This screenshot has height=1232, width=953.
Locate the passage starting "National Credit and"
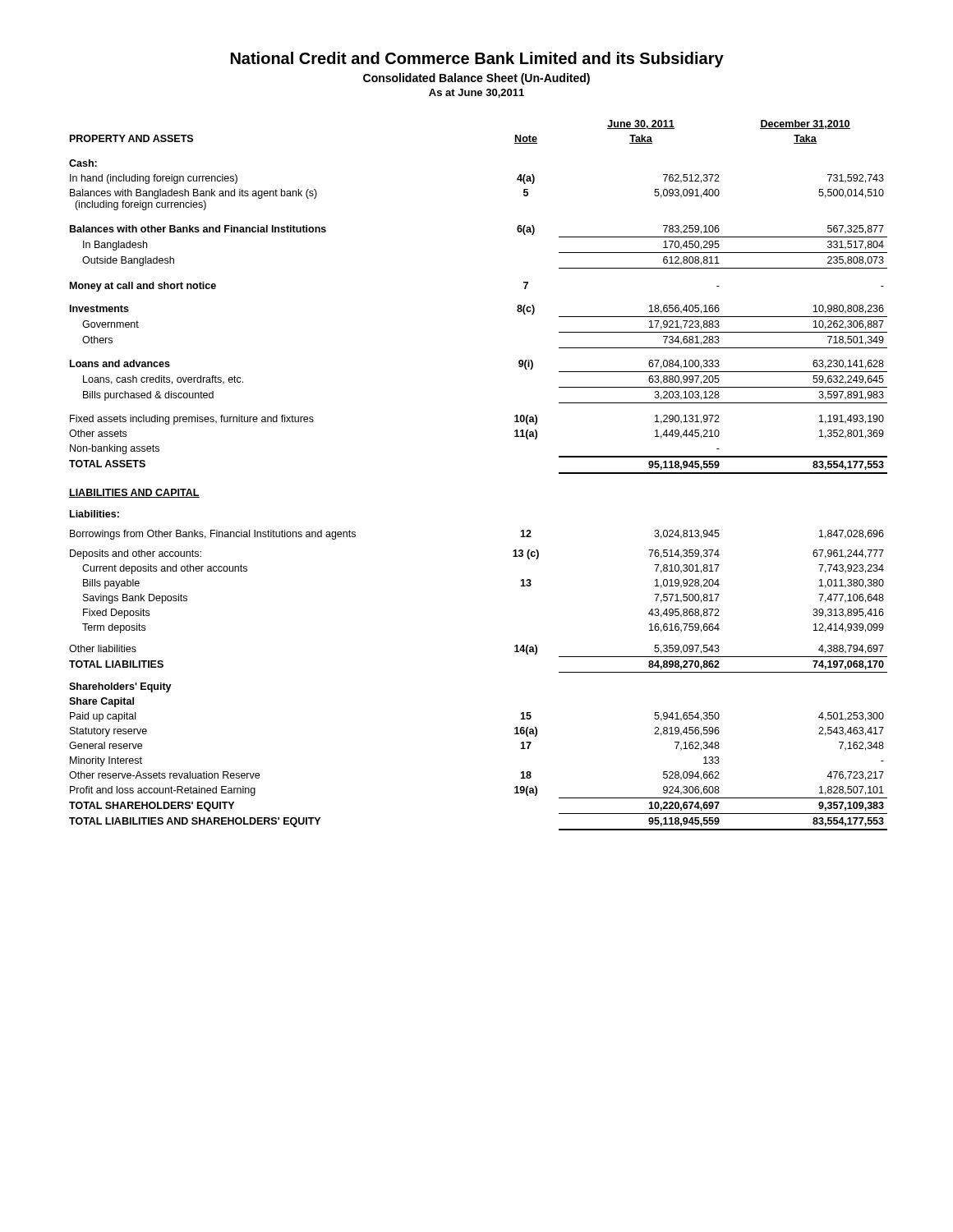point(476,58)
